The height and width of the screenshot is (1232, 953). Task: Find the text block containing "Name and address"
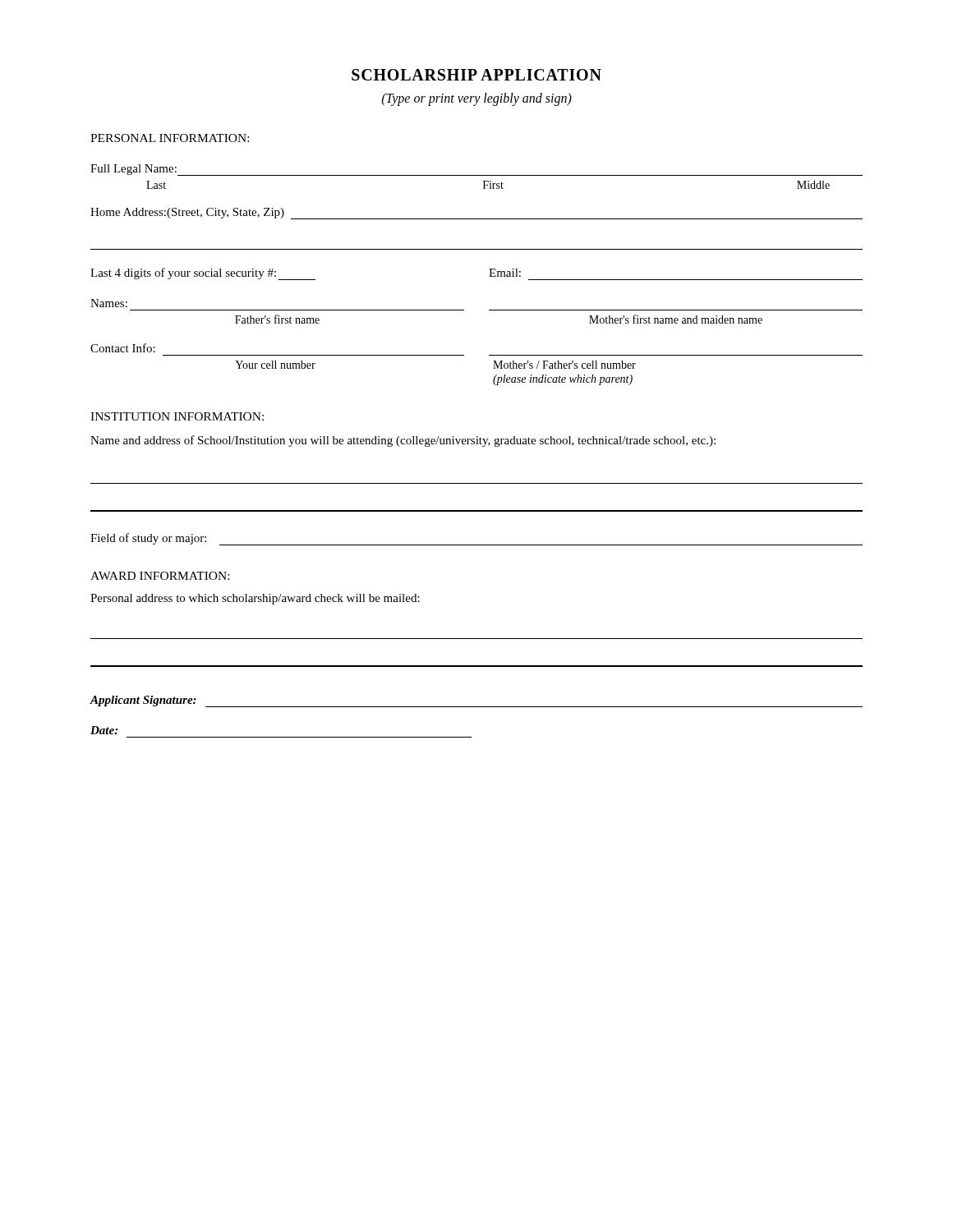coord(403,440)
